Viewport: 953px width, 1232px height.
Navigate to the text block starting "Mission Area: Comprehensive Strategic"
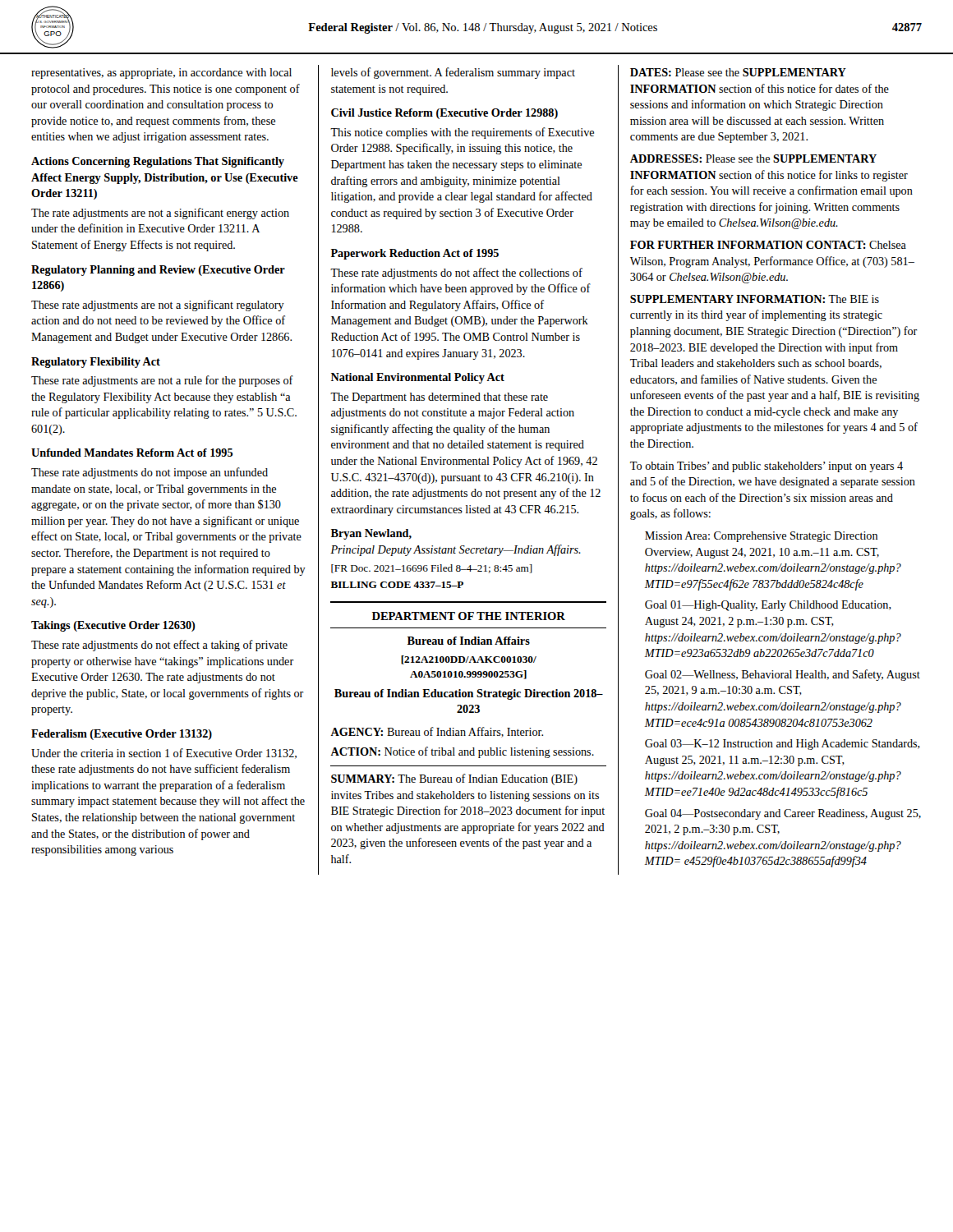pos(773,560)
